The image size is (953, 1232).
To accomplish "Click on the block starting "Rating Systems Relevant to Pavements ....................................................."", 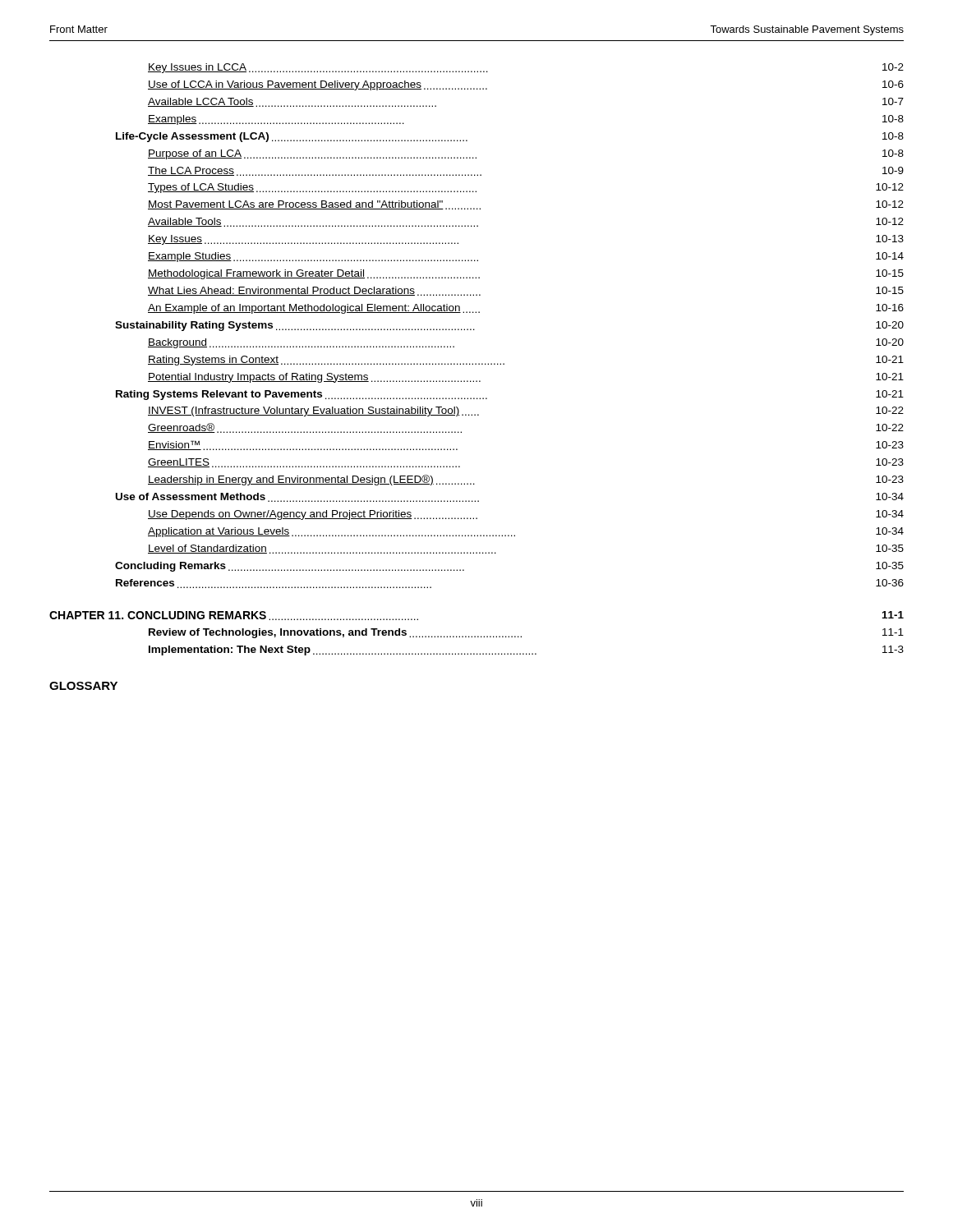I will pos(216,395).
